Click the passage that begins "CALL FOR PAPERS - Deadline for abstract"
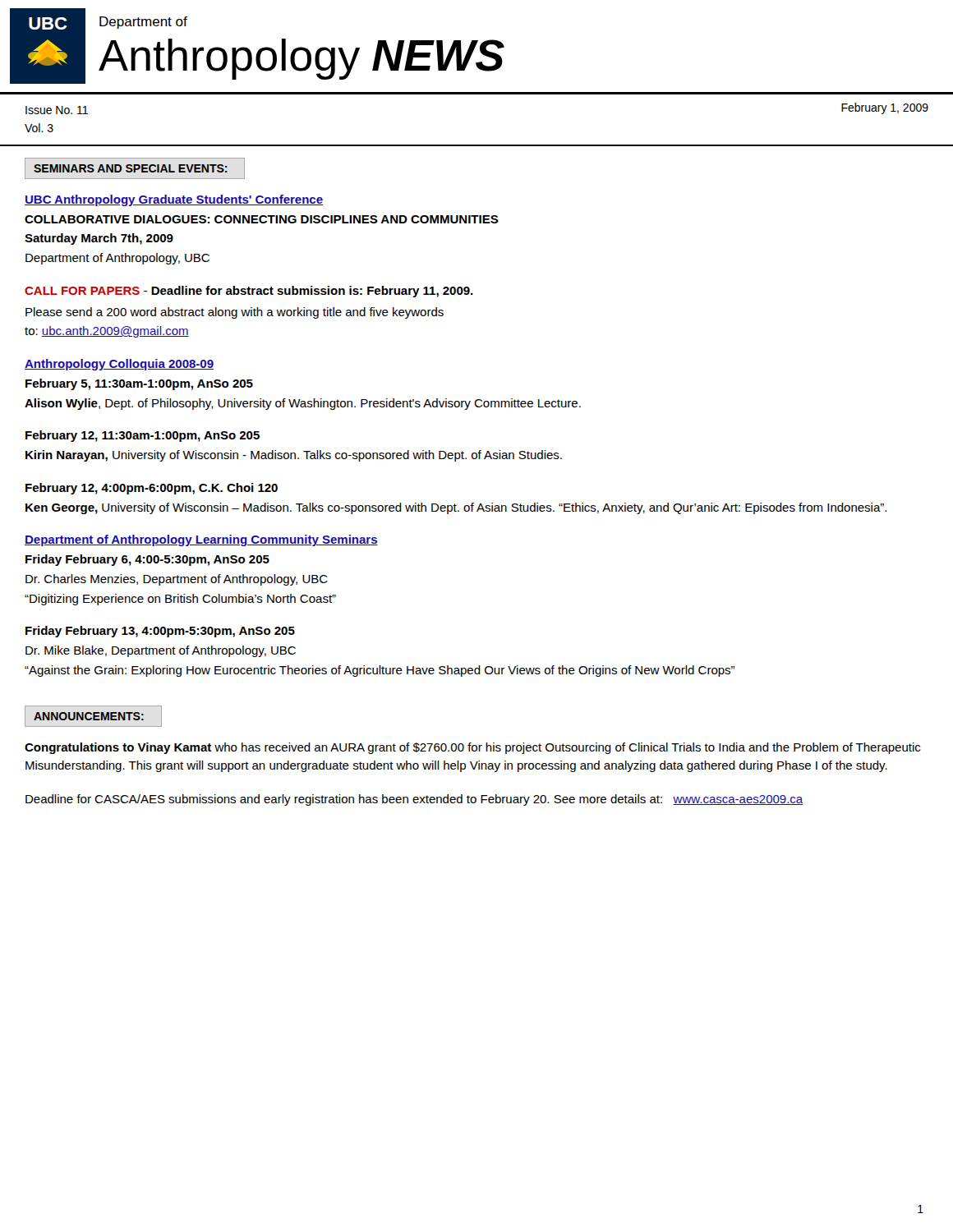Viewport: 953px width, 1232px height. 249,292
